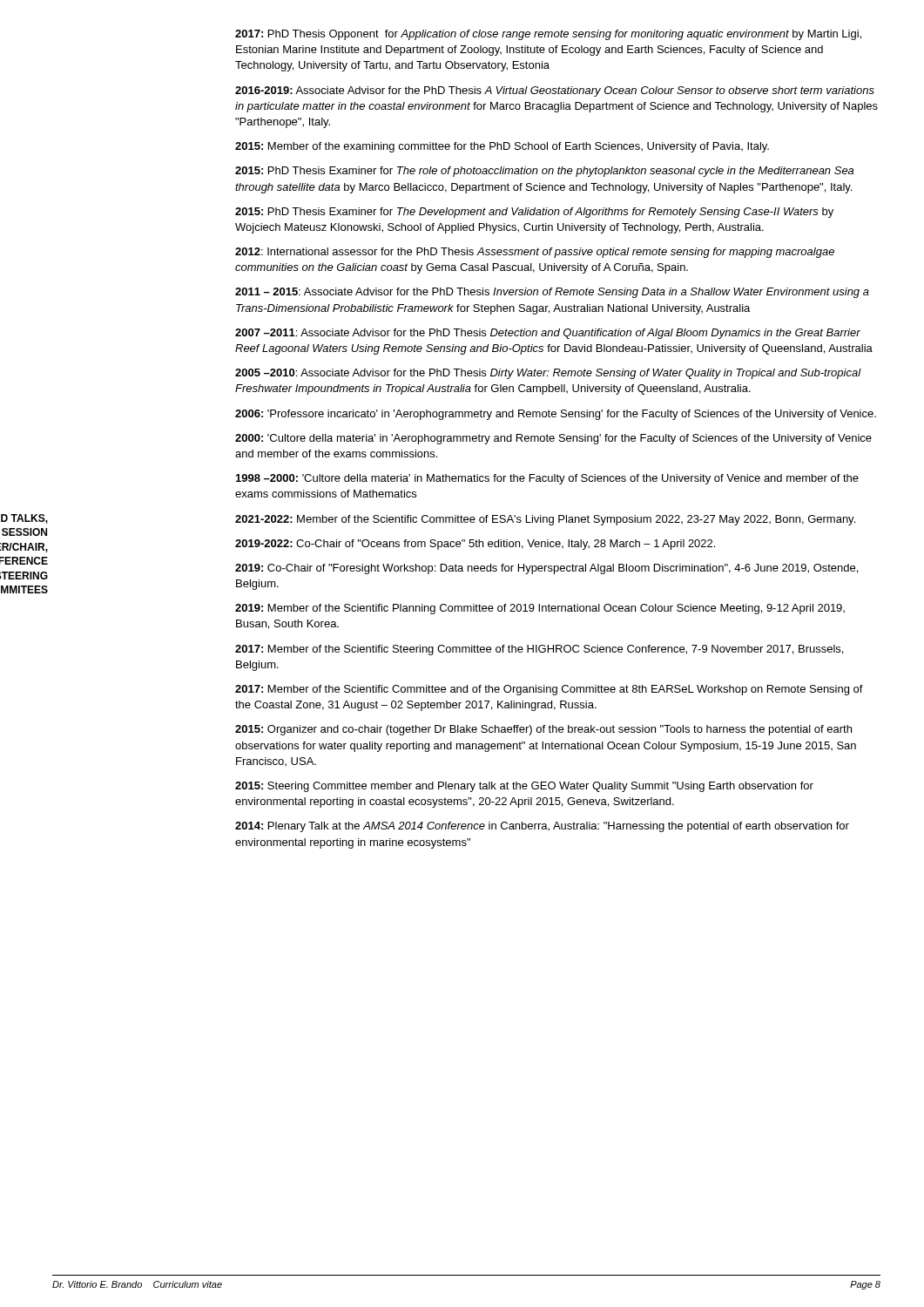Find the region starting "1998 –2000: 'Cultore della"
This screenshot has width=924, height=1307.
click(x=547, y=486)
